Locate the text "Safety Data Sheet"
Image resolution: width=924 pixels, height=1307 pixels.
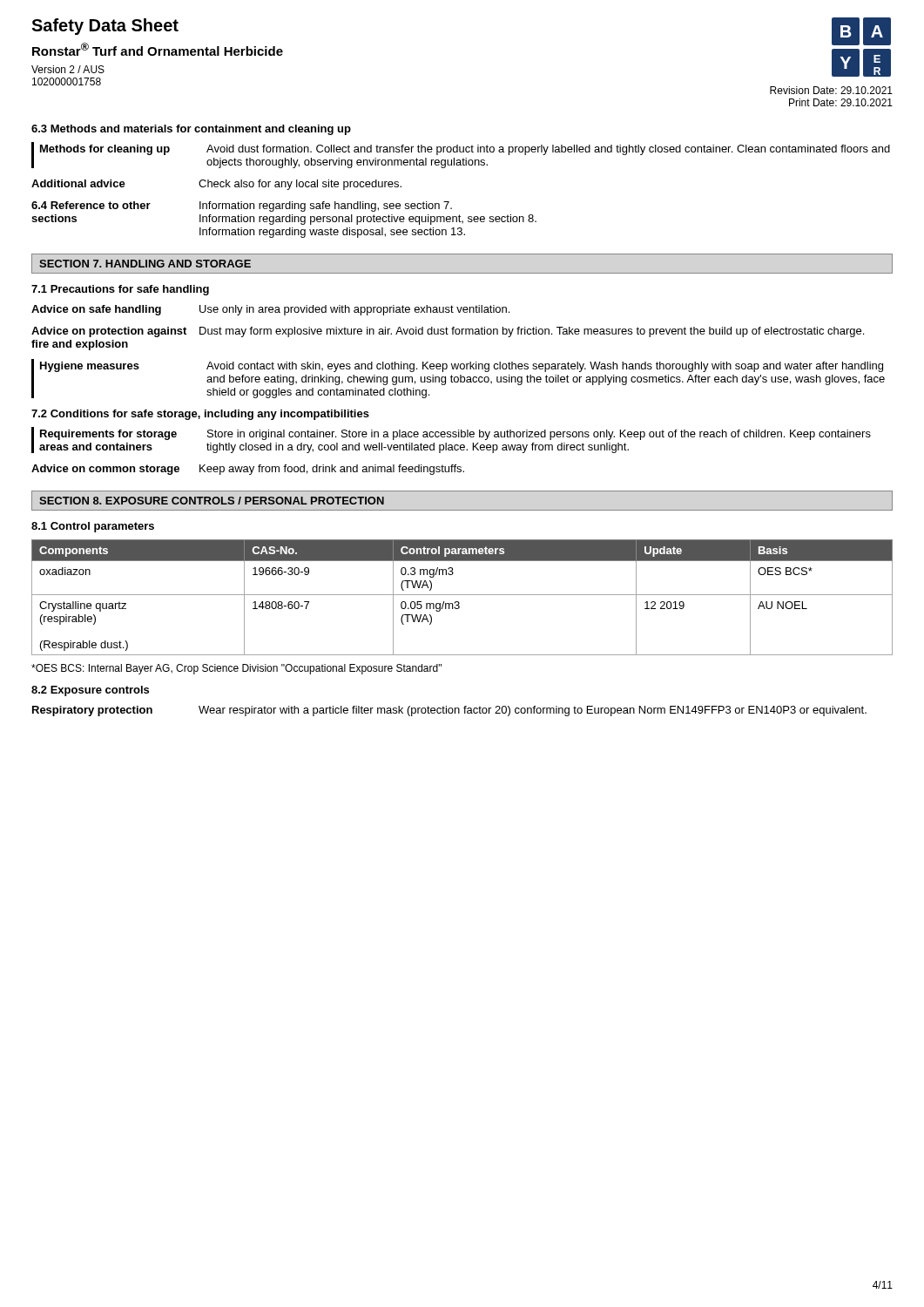105,25
